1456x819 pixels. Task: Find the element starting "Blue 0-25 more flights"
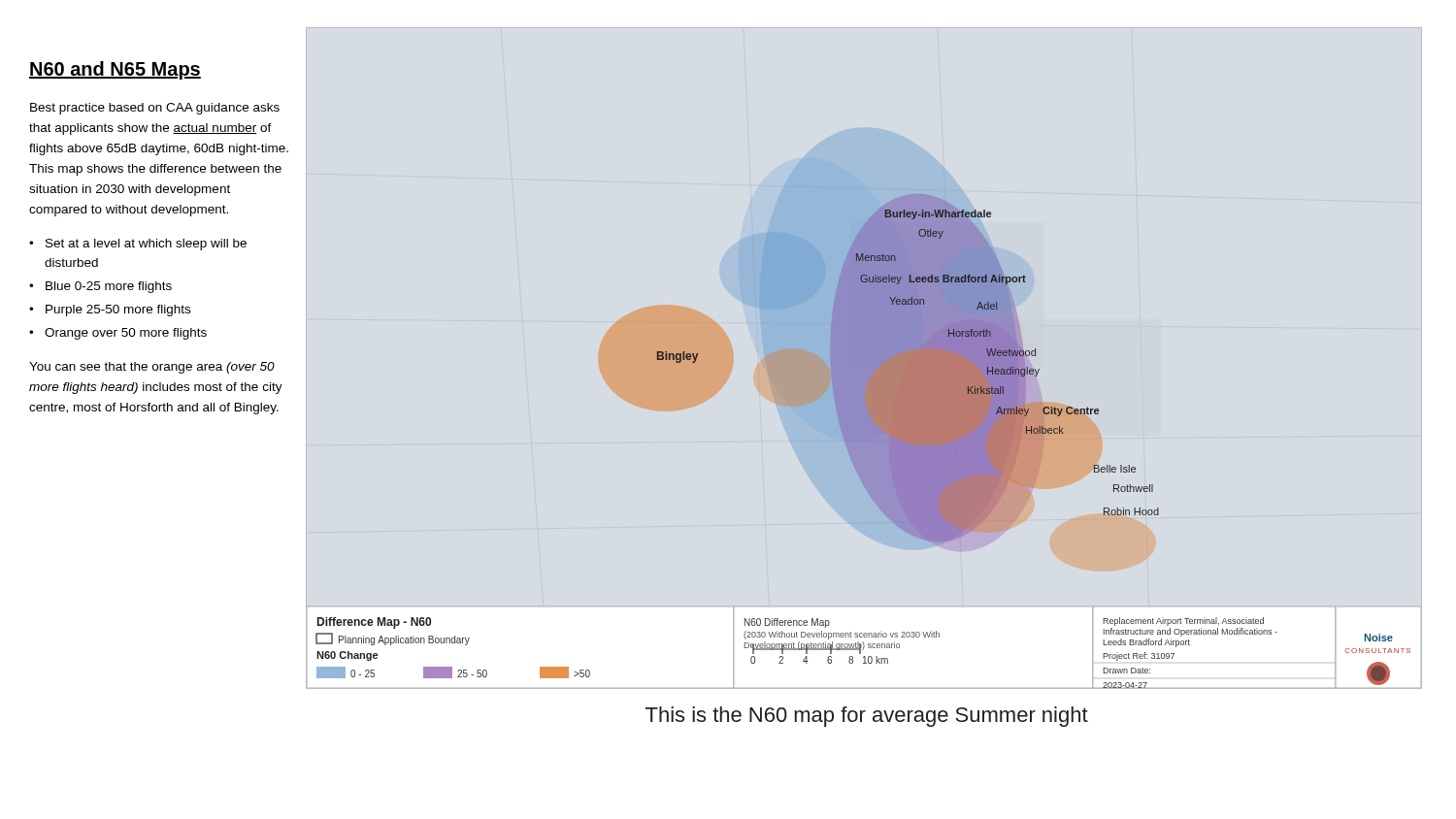[108, 286]
